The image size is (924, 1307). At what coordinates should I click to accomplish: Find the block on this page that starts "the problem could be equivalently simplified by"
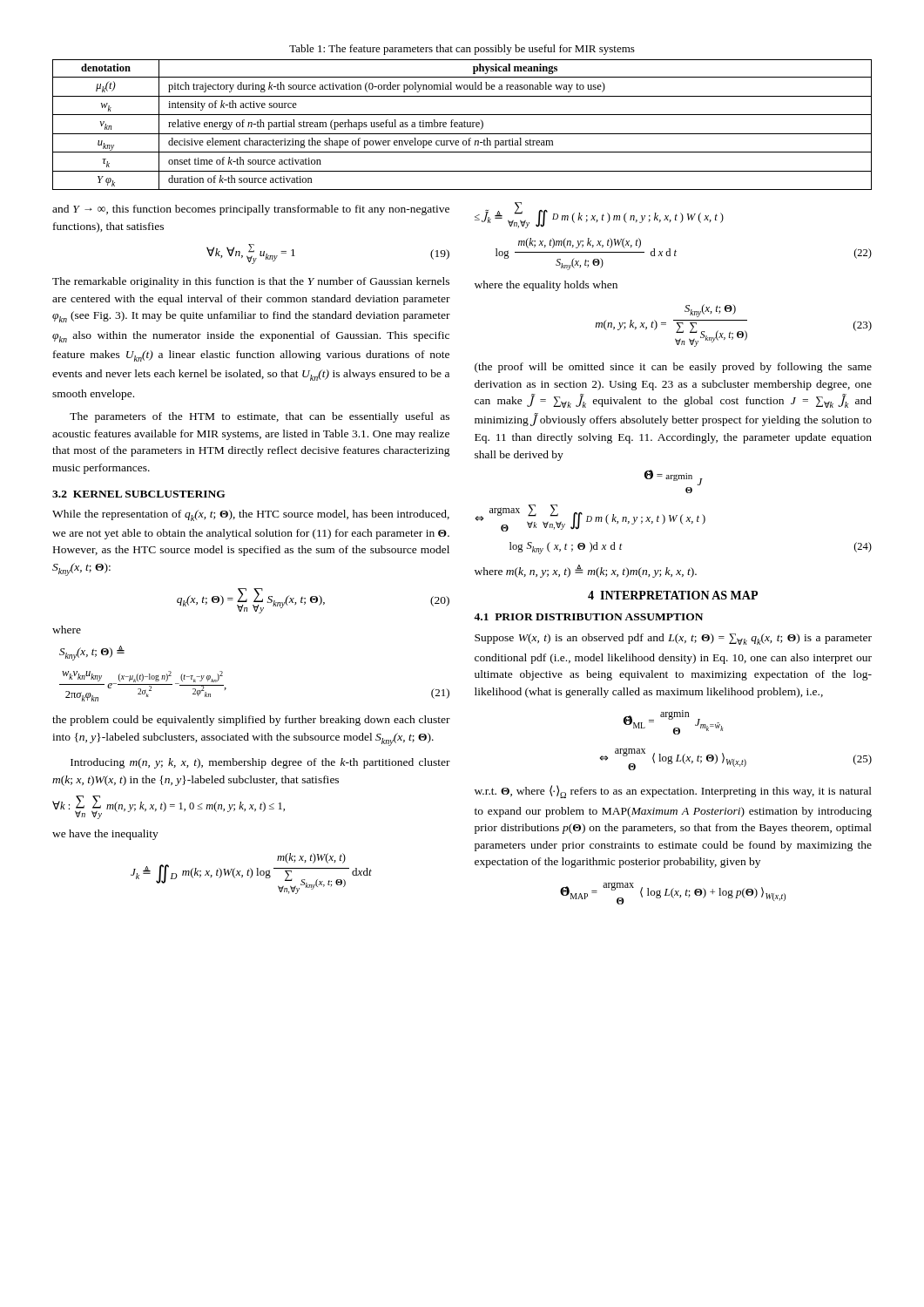click(x=251, y=729)
